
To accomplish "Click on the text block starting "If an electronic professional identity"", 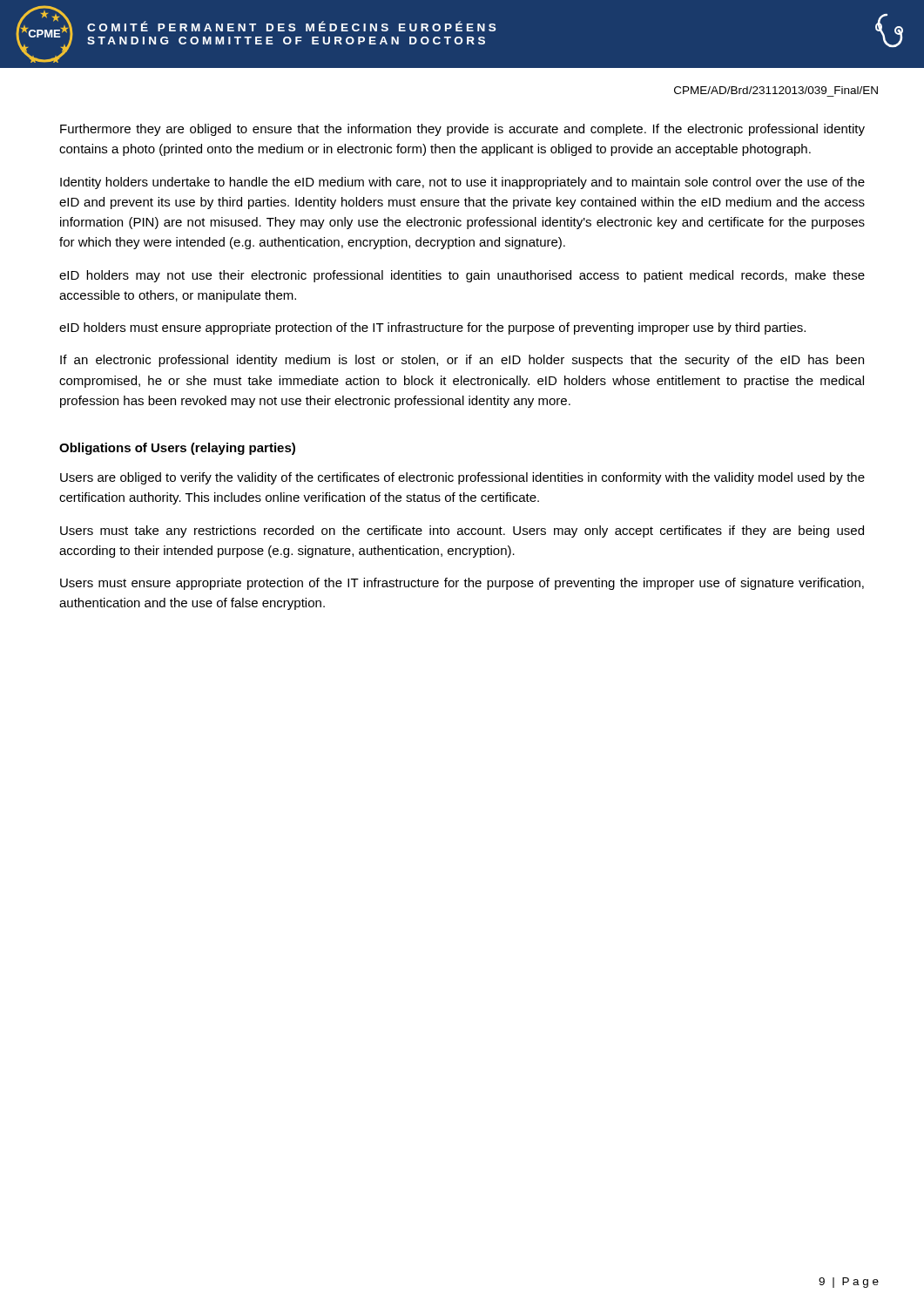I will 462,380.
